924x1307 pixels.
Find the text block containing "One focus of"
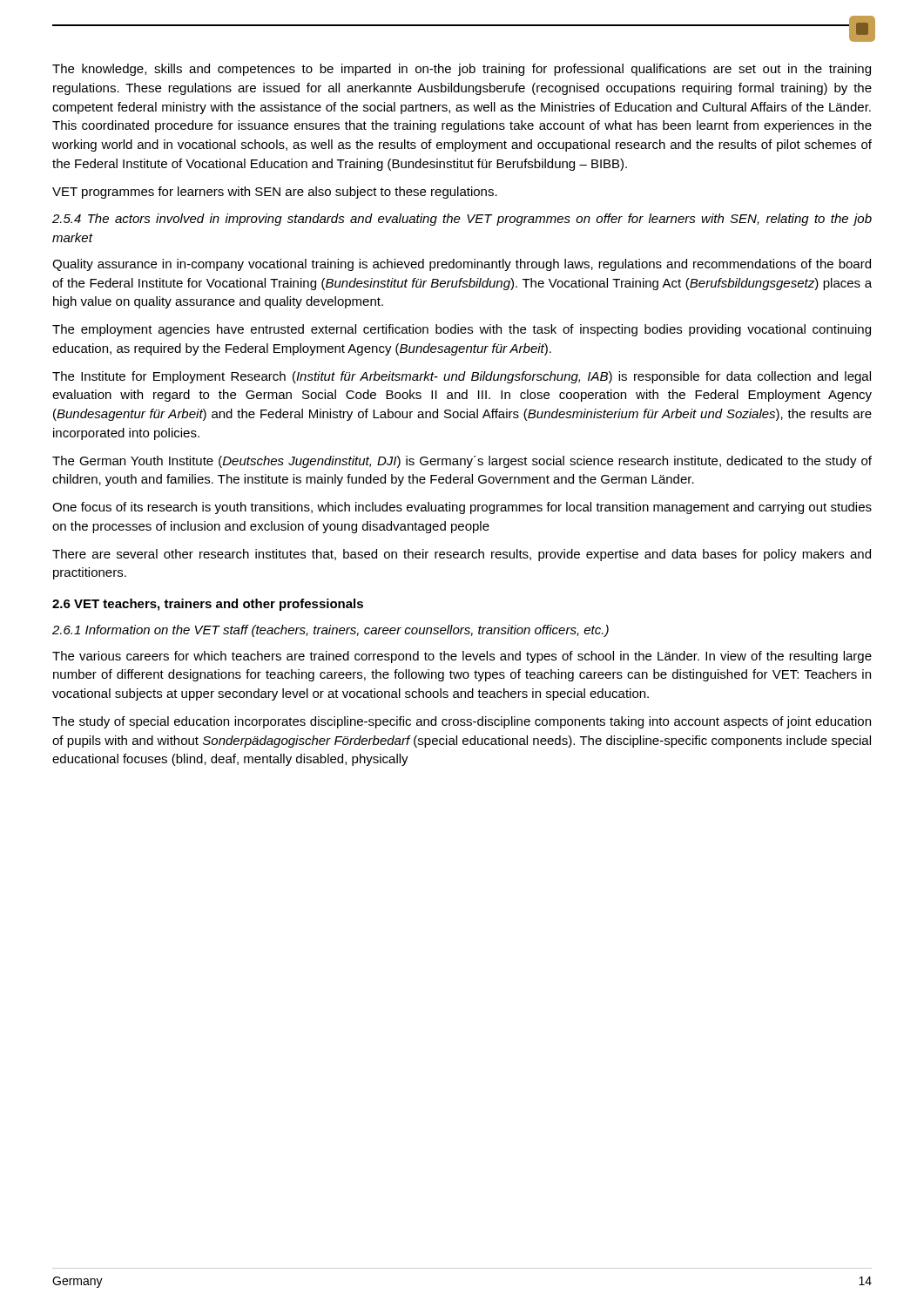click(462, 517)
